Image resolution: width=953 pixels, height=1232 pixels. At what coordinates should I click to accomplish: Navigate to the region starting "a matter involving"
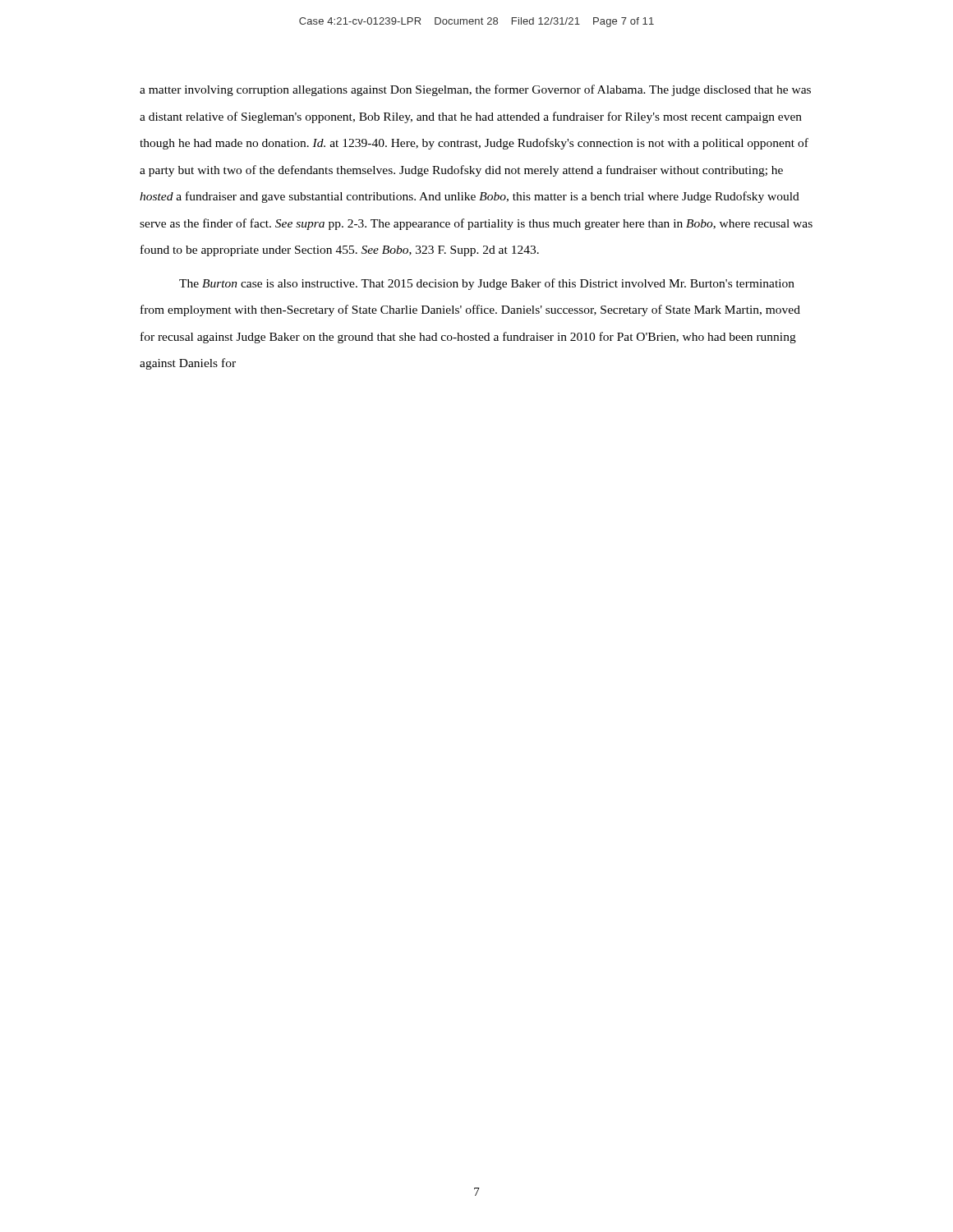(x=476, y=170)
